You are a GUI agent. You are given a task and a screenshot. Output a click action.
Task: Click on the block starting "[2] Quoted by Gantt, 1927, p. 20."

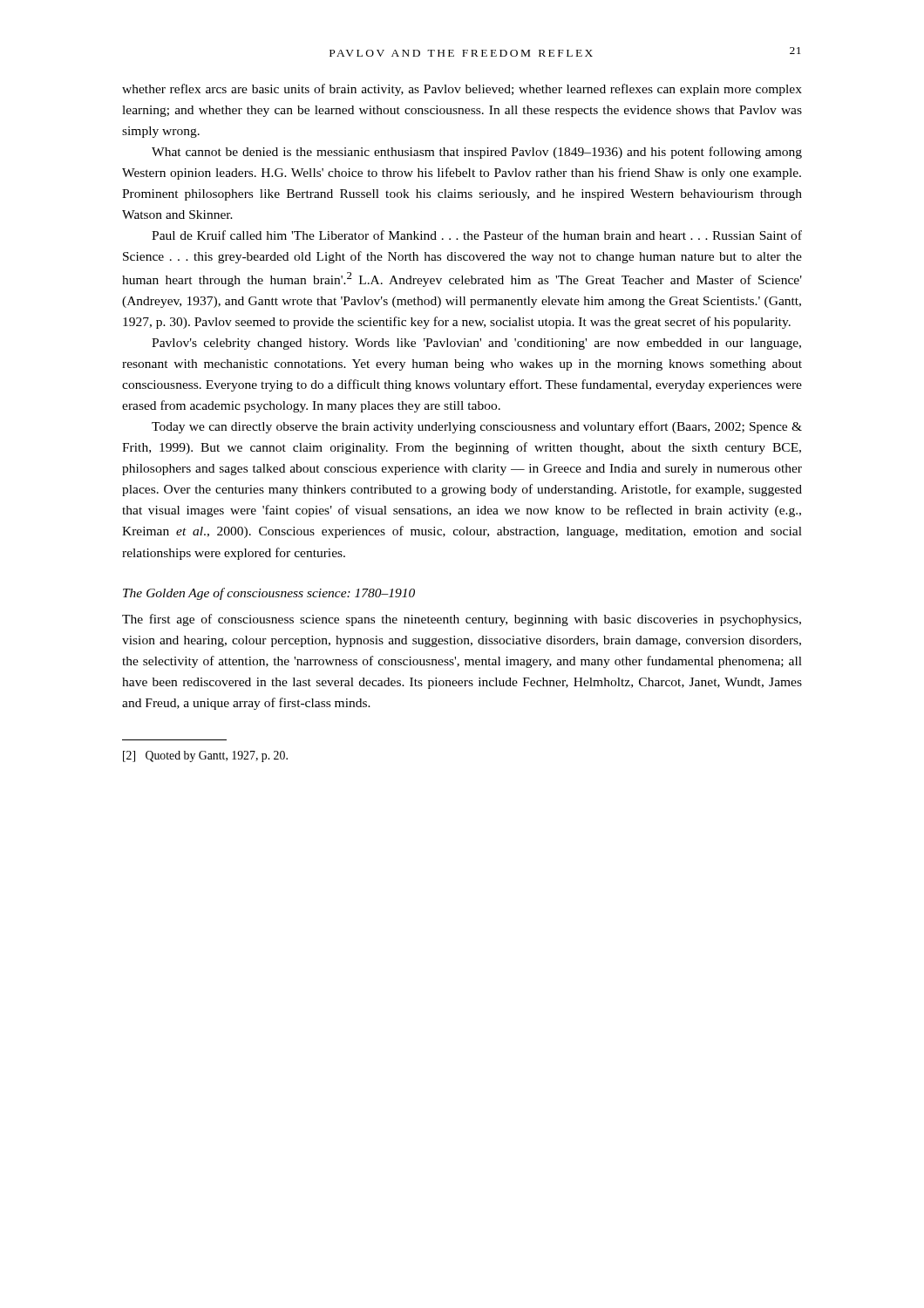tap(205, 756)
